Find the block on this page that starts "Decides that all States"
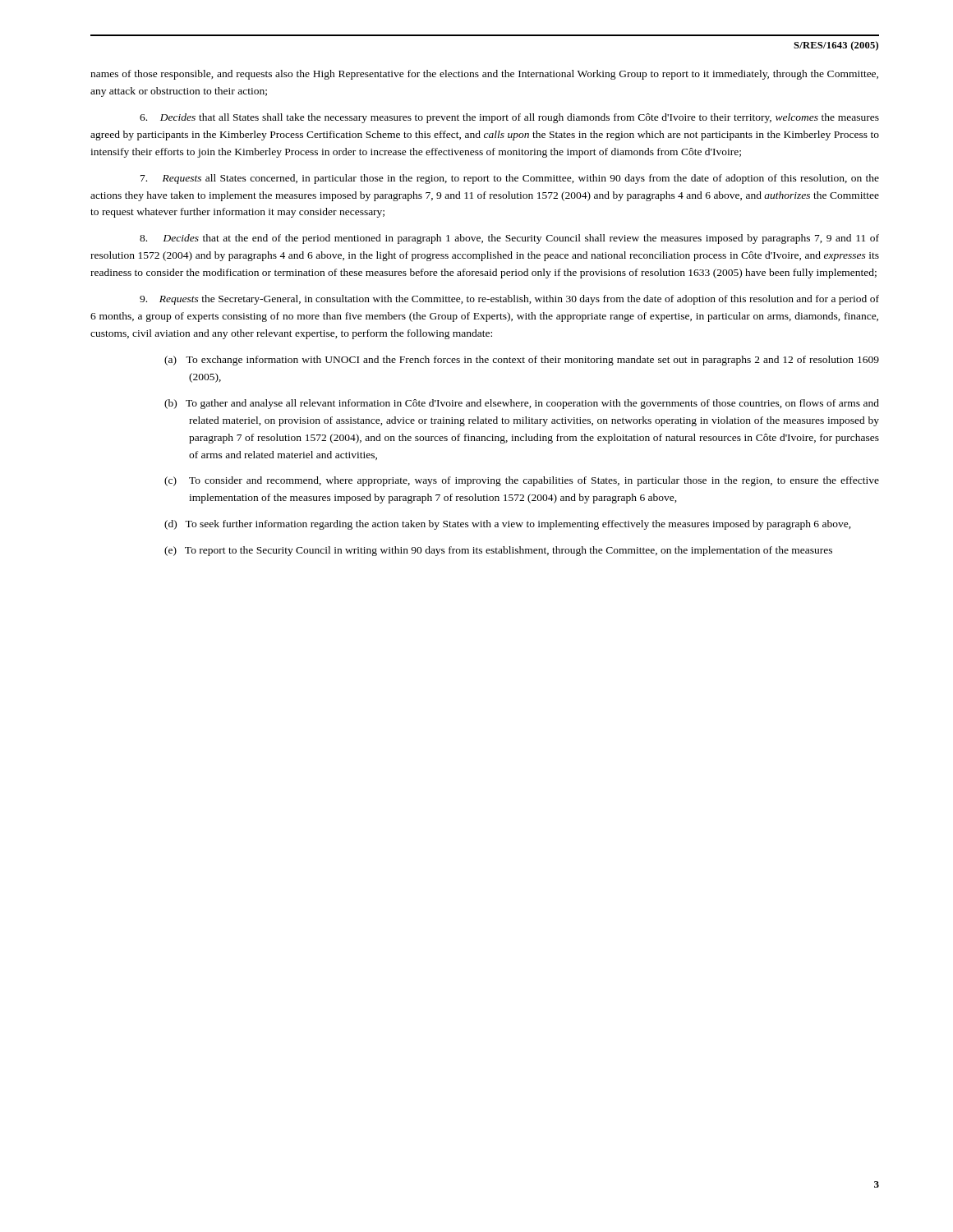Image resolution: width=953 pixels, height=1232 pixels. 485,134
